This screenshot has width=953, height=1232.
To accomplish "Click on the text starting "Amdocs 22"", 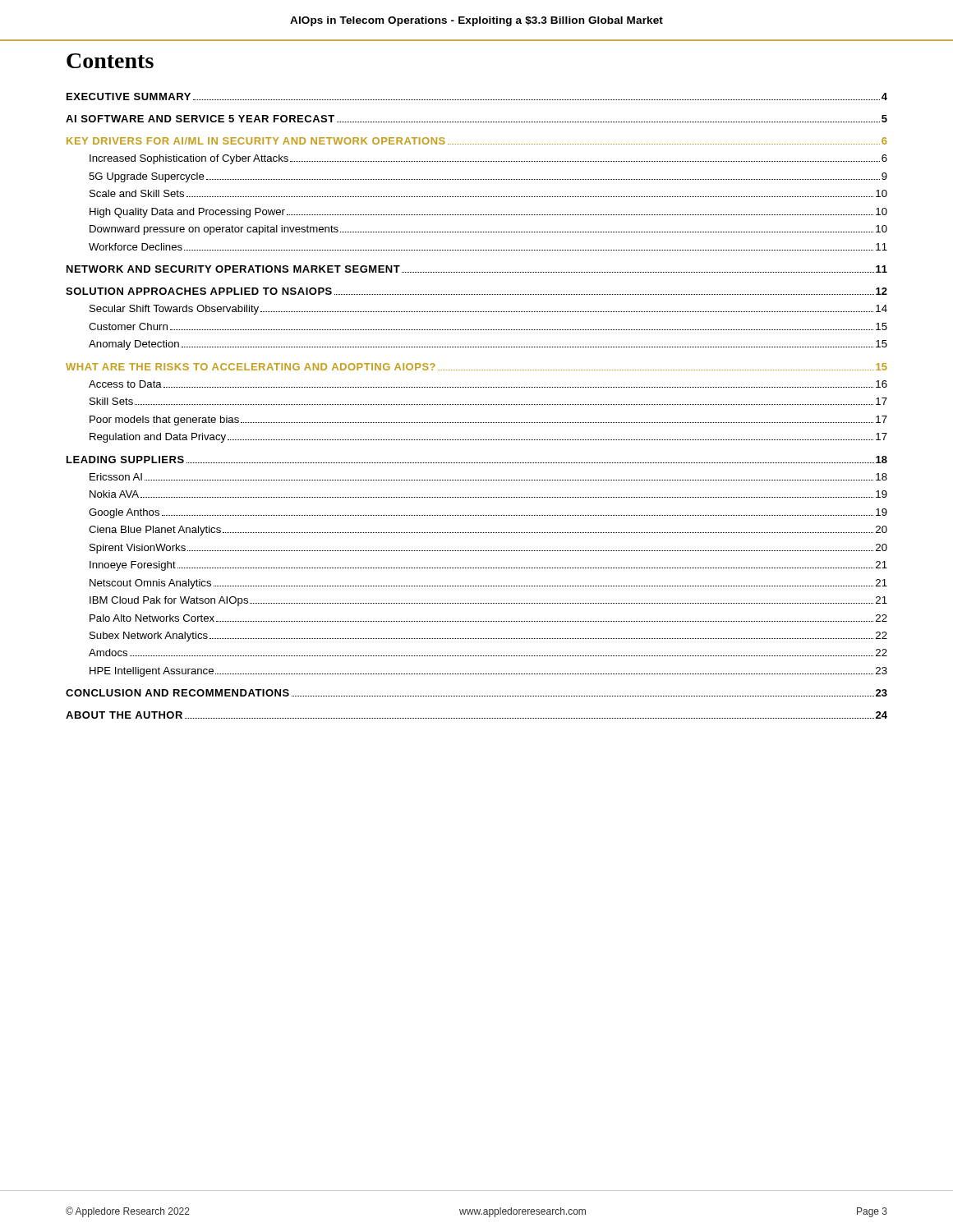I will (x=476, y=653).
